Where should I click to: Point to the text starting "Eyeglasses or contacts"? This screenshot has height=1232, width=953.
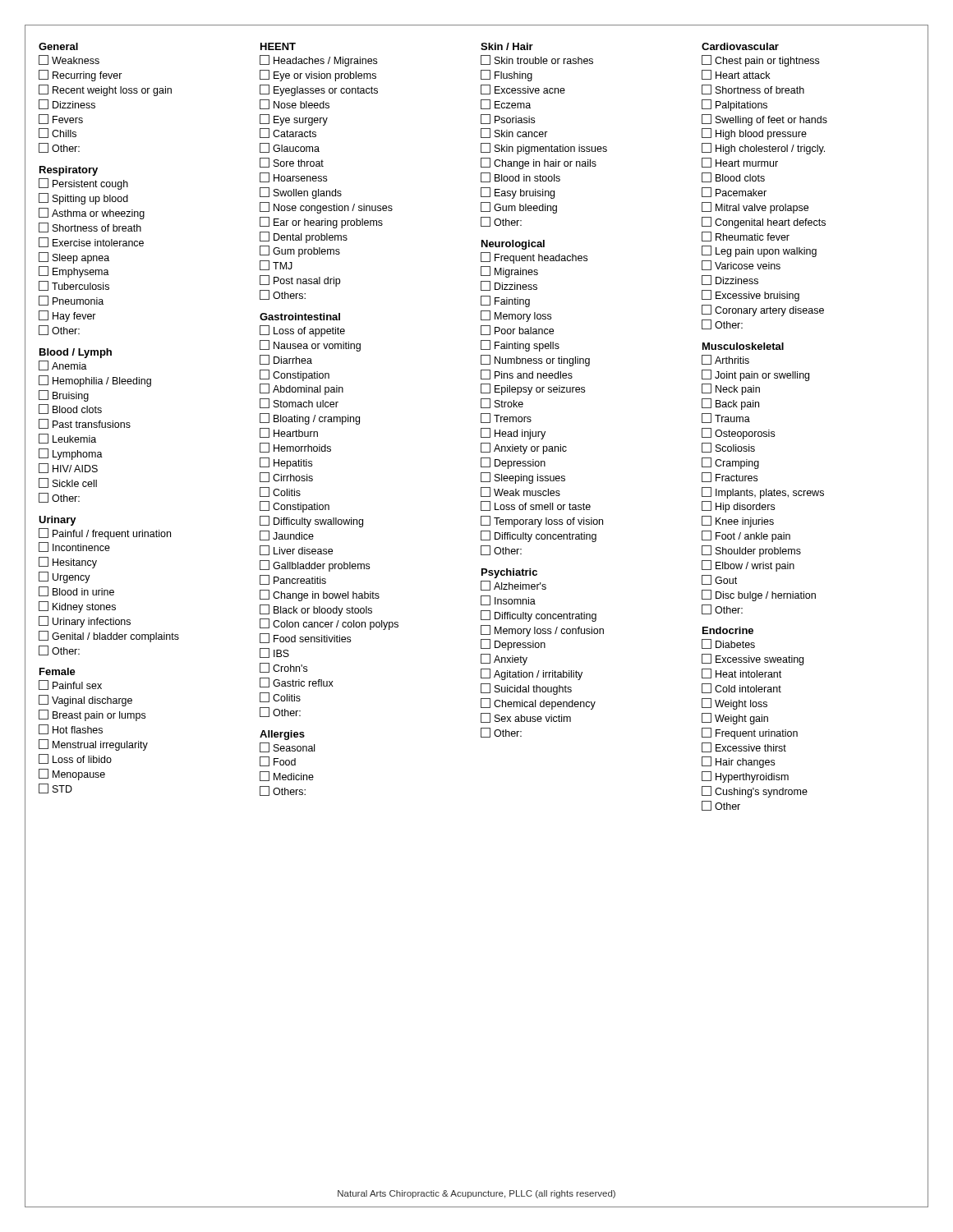point(319,90)
